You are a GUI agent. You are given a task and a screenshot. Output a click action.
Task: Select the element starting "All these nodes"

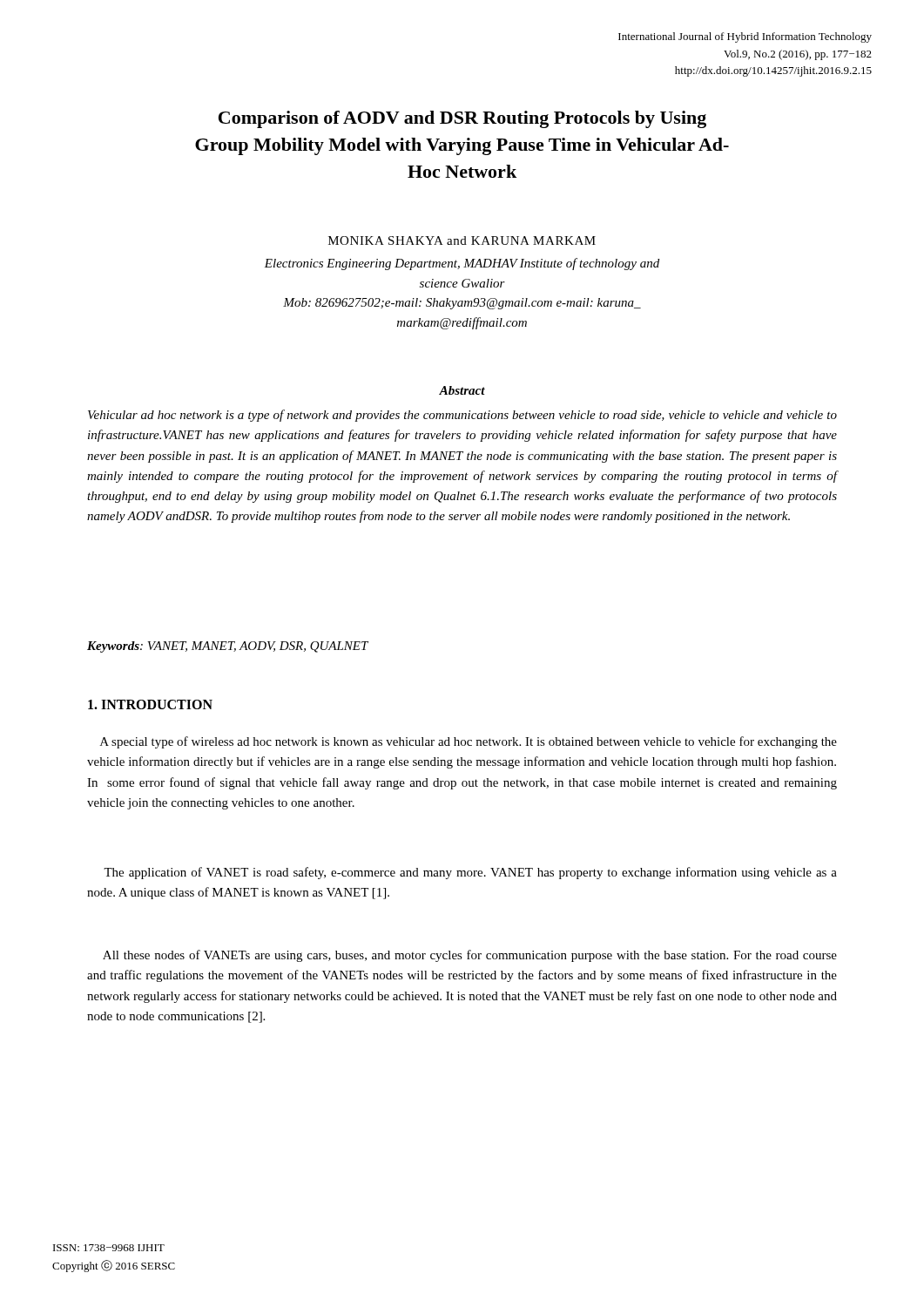tap(462, 985)
